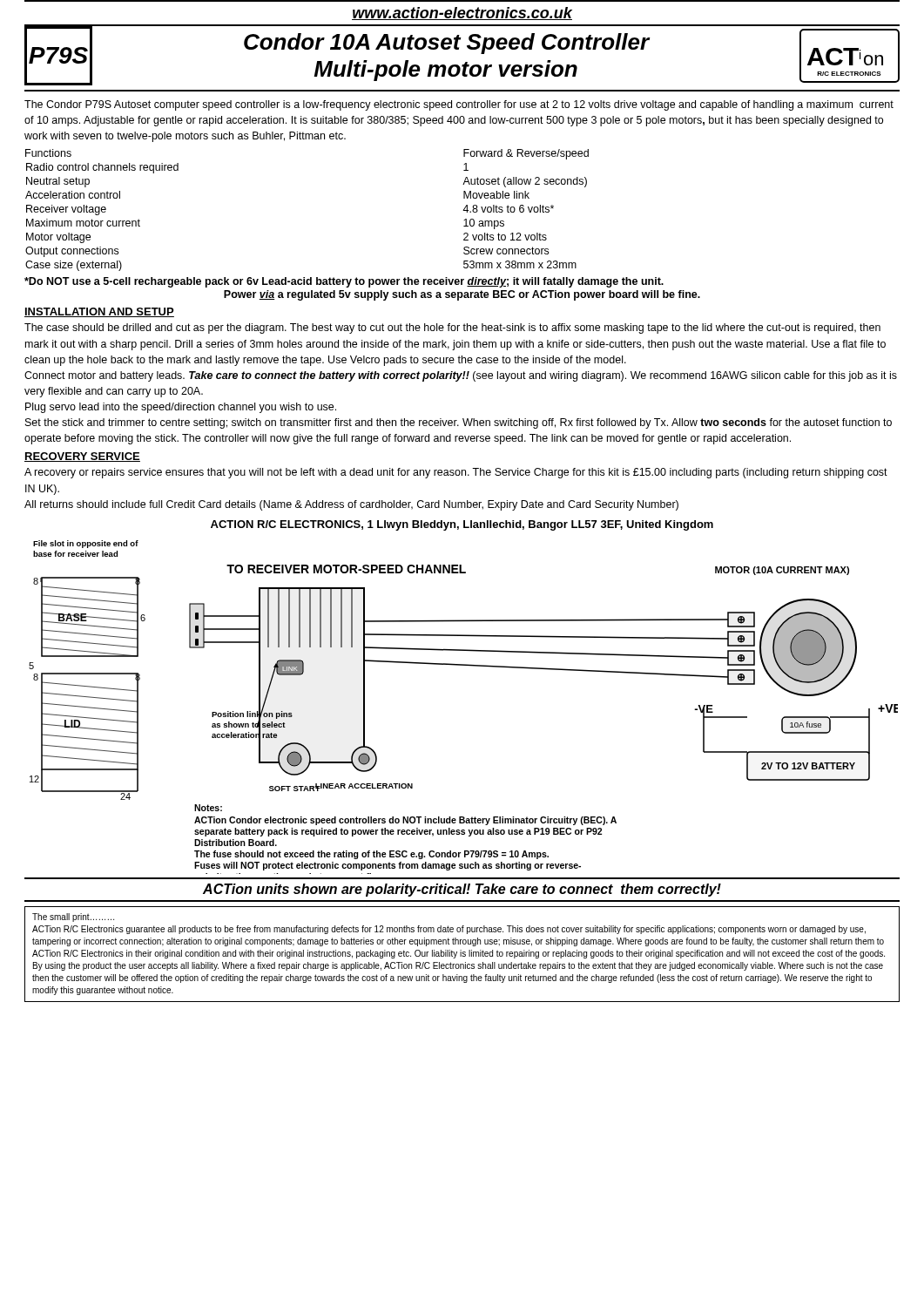This screenshot has height=1307, width=924.
Task: Select the engineering diagram
Action: tap(462, 704)
